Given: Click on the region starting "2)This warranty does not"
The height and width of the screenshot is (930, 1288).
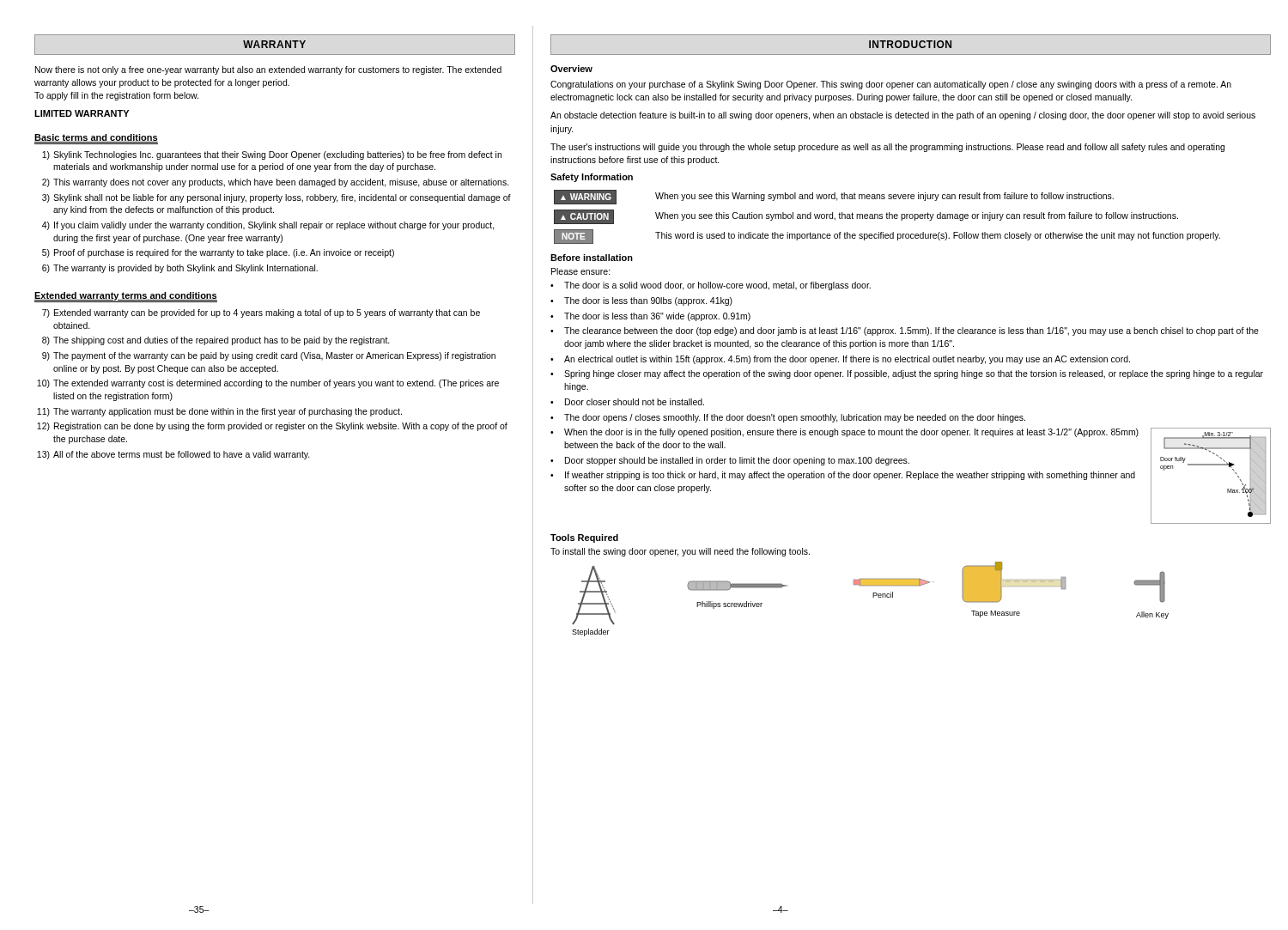Looking at the screenshot, I should tap(275, 182).
